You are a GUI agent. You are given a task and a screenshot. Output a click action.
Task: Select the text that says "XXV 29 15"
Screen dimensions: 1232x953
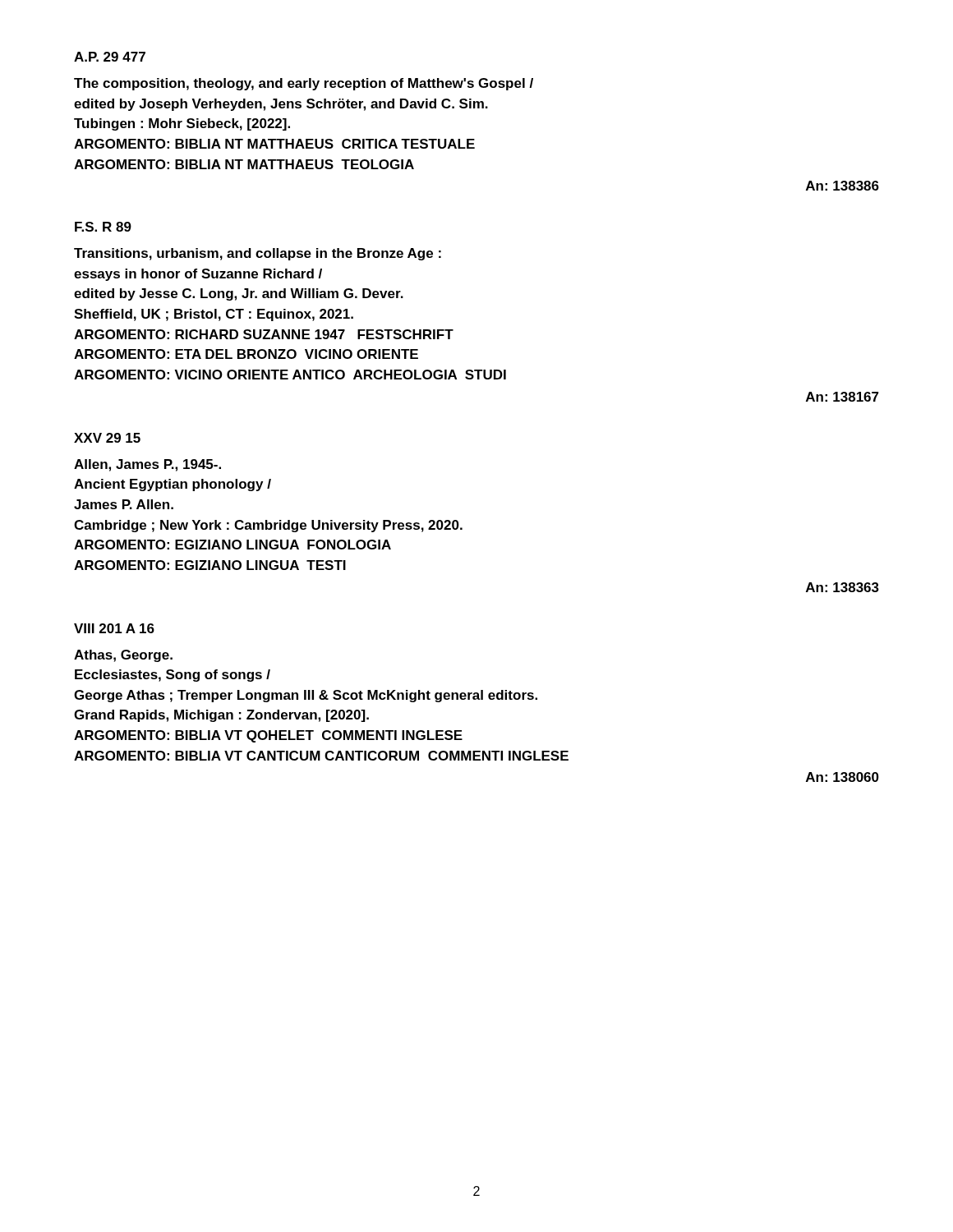pos(107,438)
